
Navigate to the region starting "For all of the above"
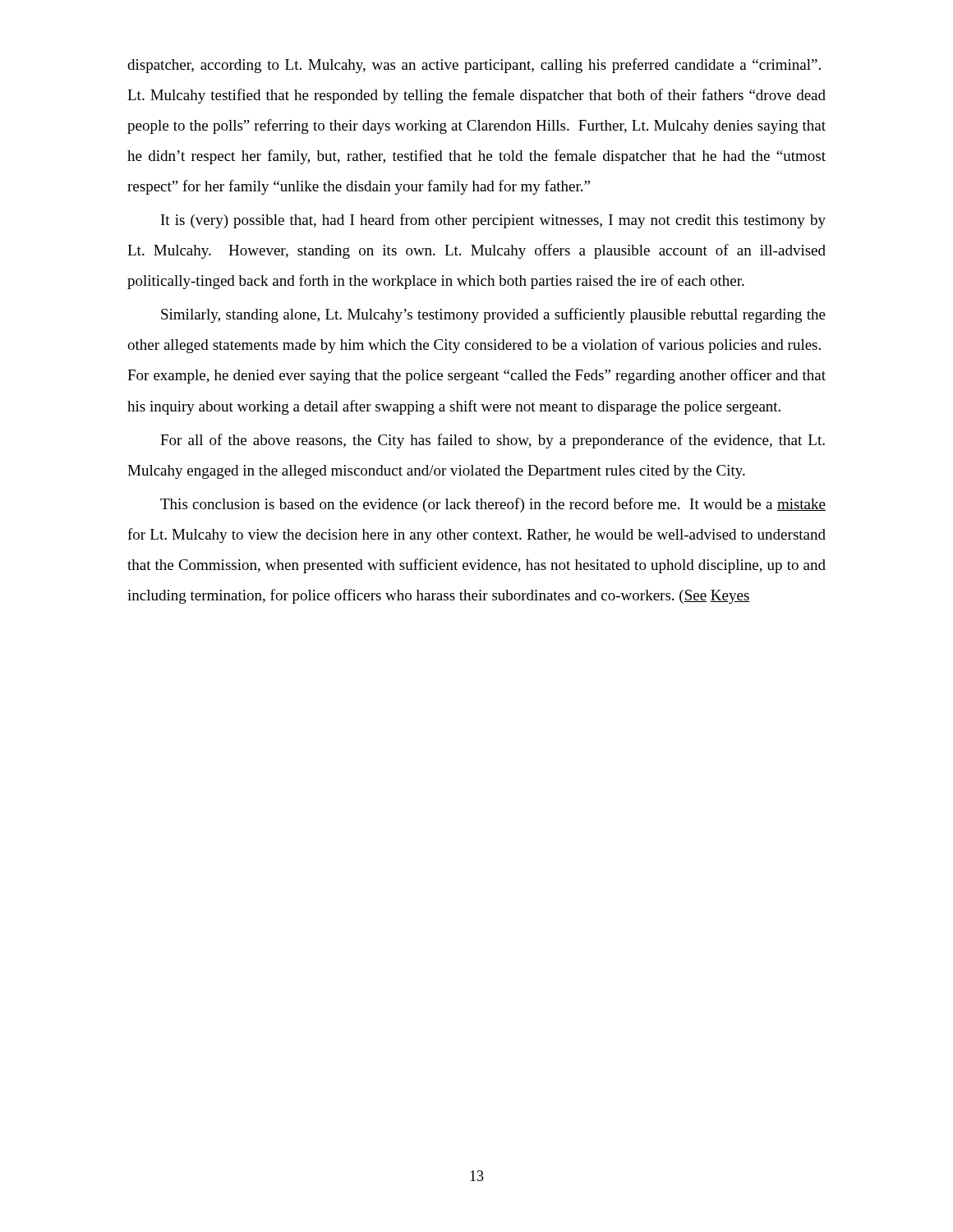pyautogui.click(x=476, y=455)
